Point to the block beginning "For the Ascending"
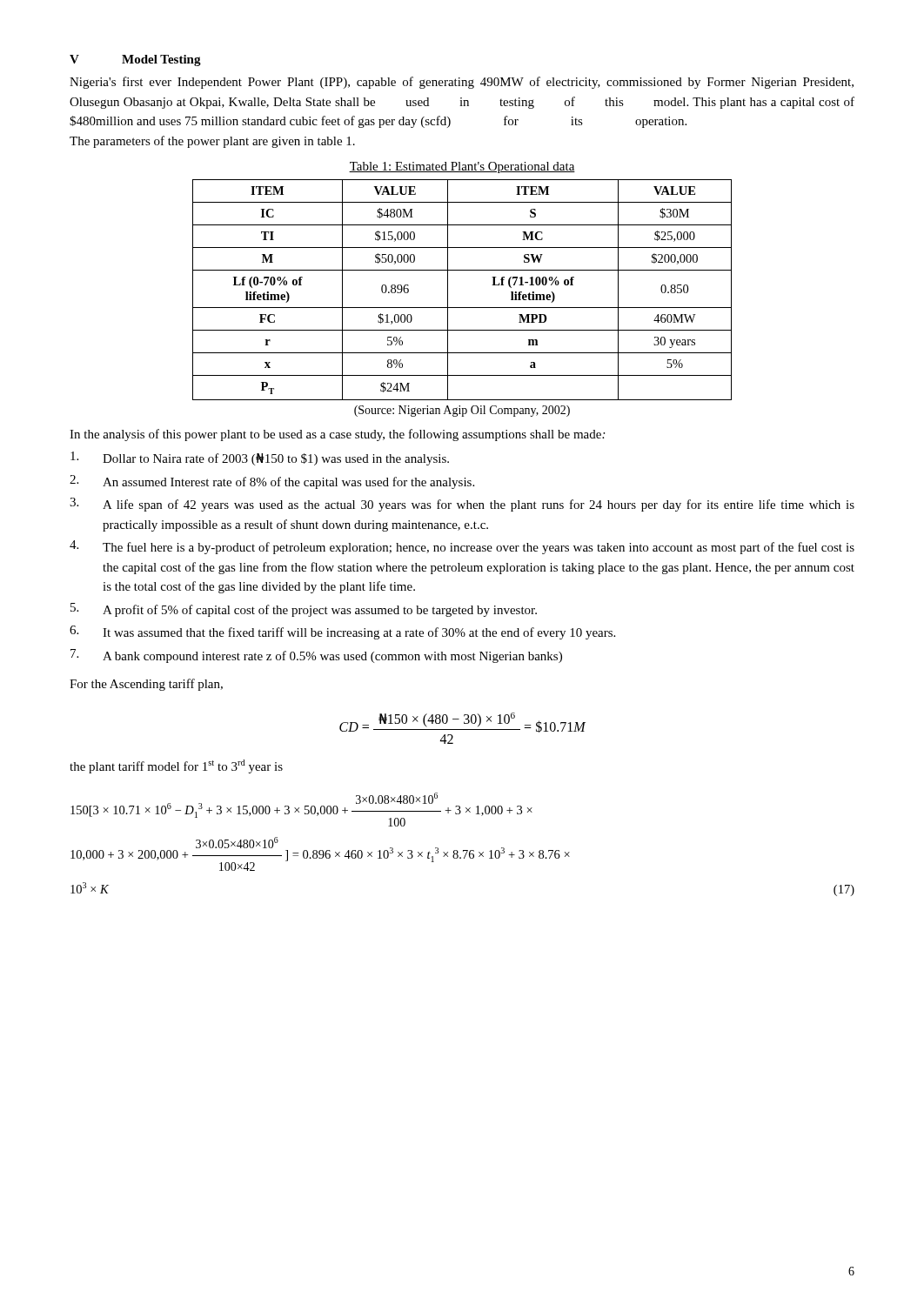The height and width of the screenshot is (1305, 924). click(147, 684)
